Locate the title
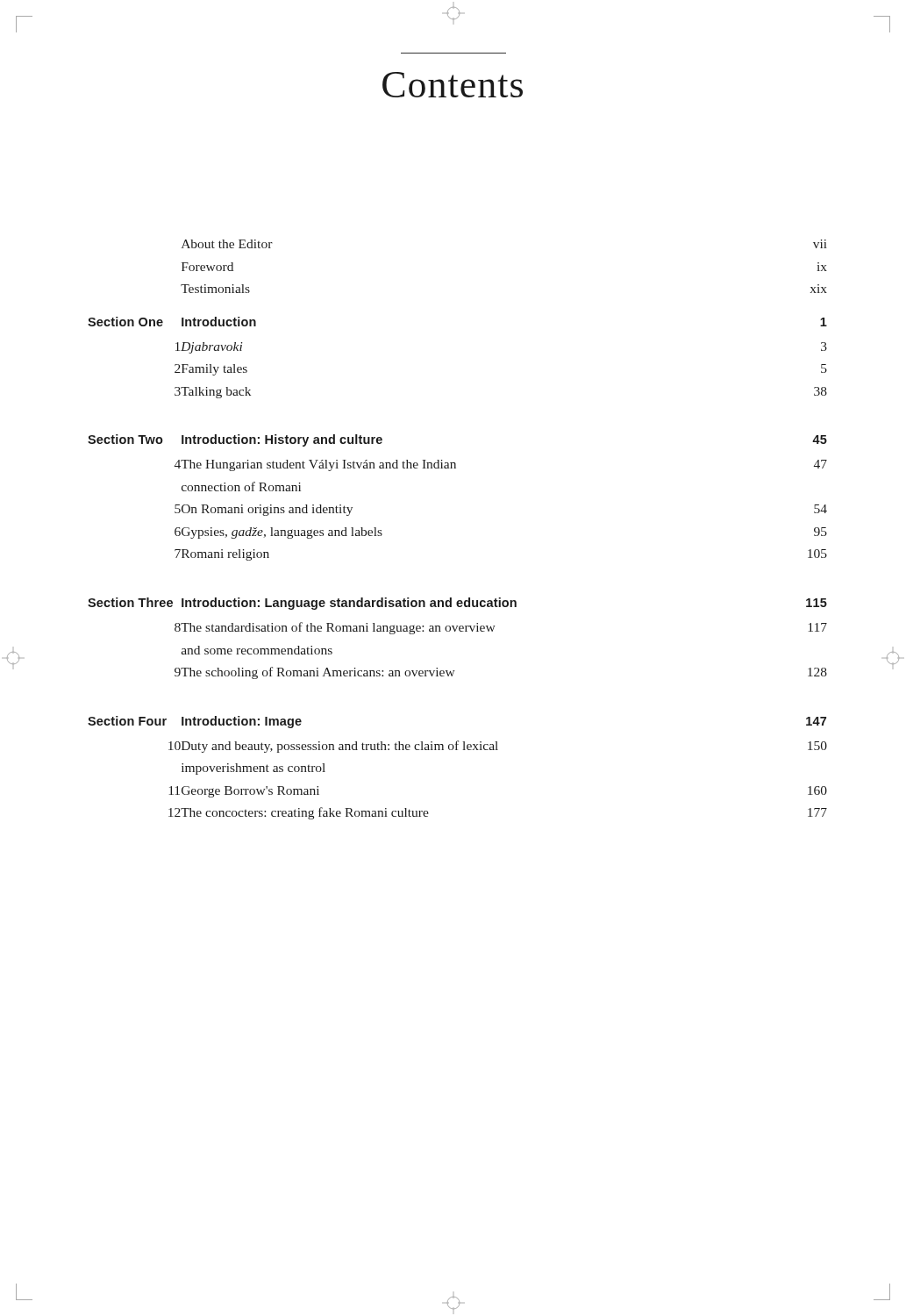Viewport: 906px width, 1316px height. 453,85
